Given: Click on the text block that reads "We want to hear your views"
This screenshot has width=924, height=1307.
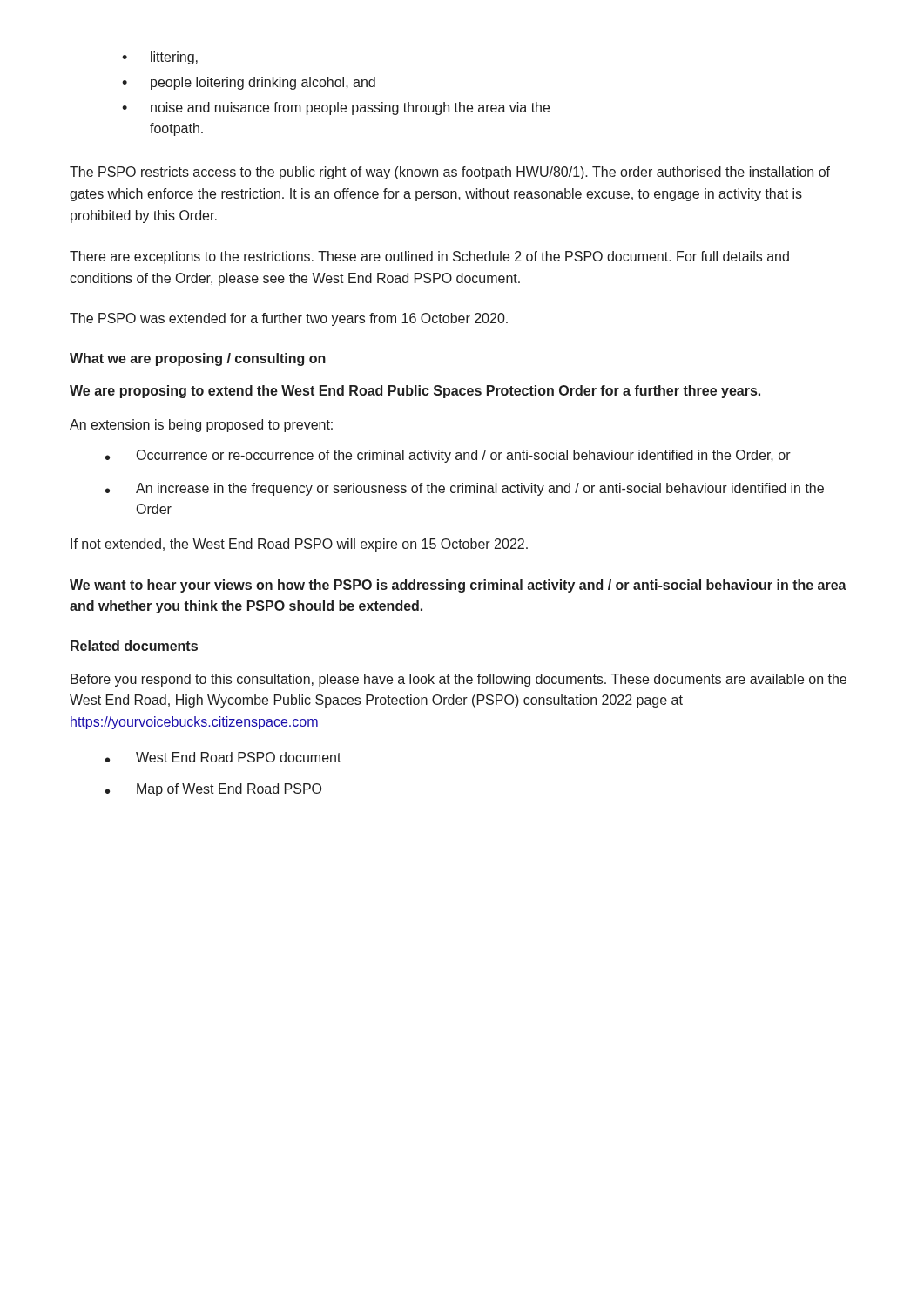Looking at the screenshot, I should [x=458, y=596].
